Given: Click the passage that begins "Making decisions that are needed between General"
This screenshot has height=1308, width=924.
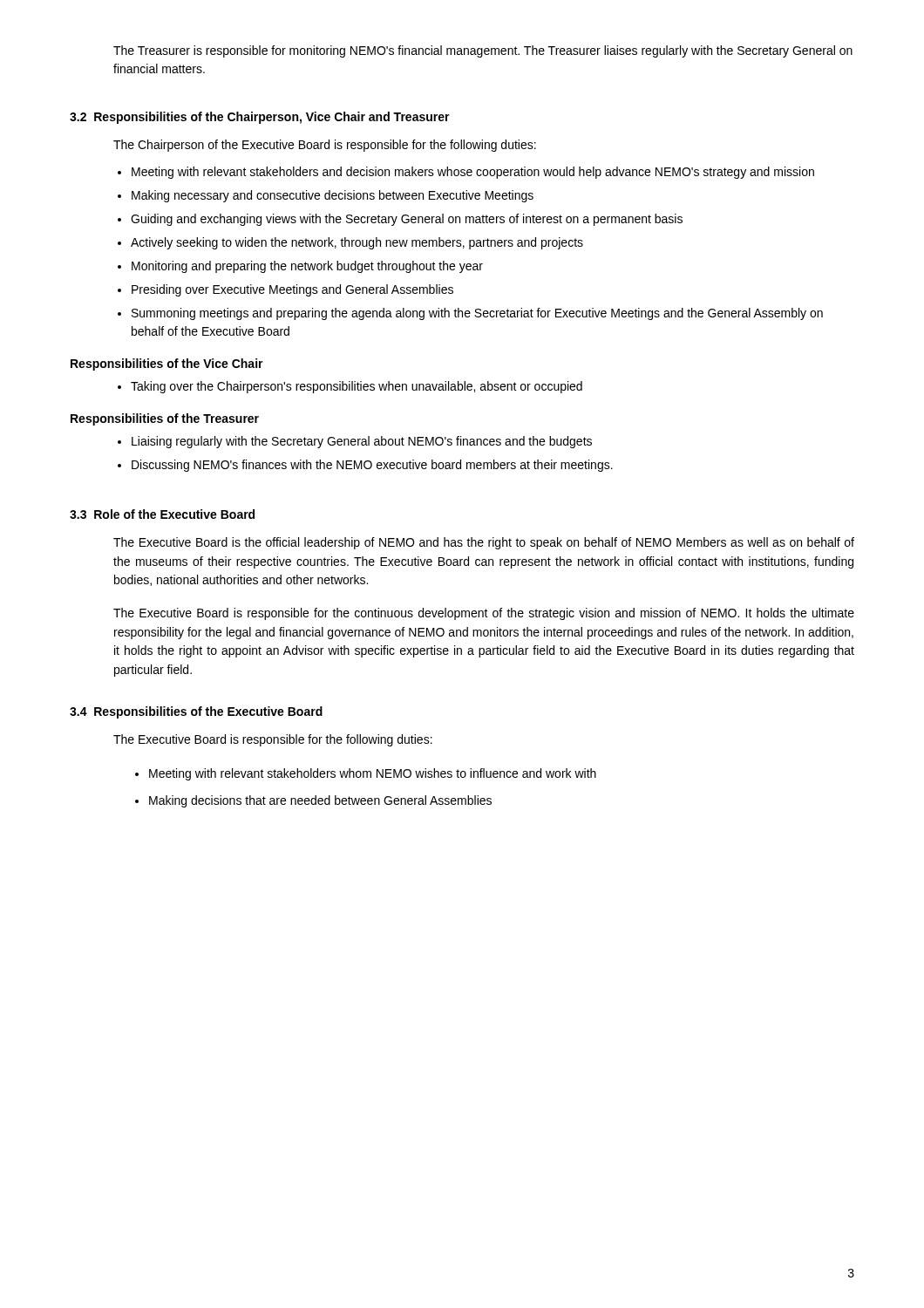Looking at the screenshot, I should [x=320, y=800].
